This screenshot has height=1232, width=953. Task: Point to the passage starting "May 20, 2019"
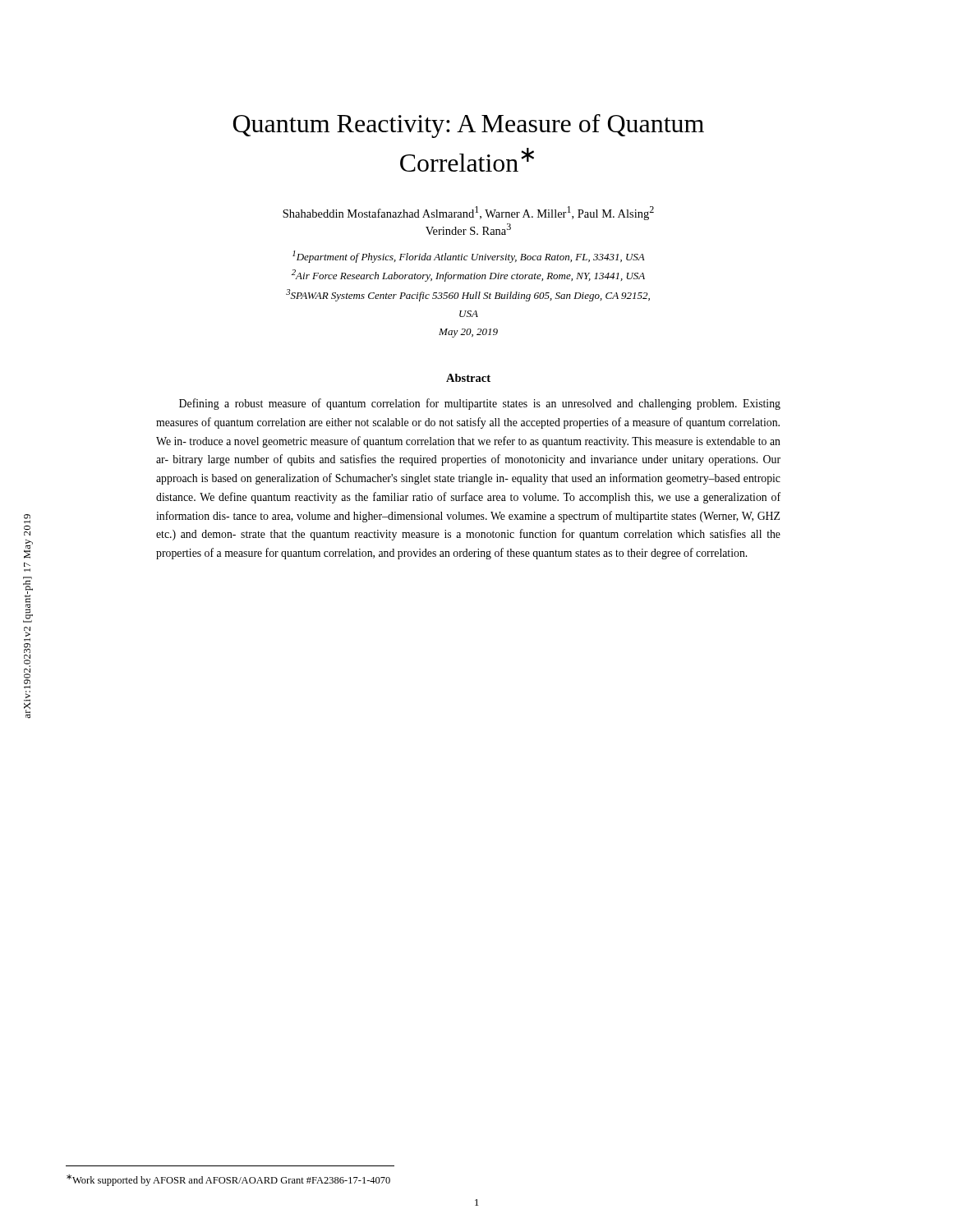(468, 332)
